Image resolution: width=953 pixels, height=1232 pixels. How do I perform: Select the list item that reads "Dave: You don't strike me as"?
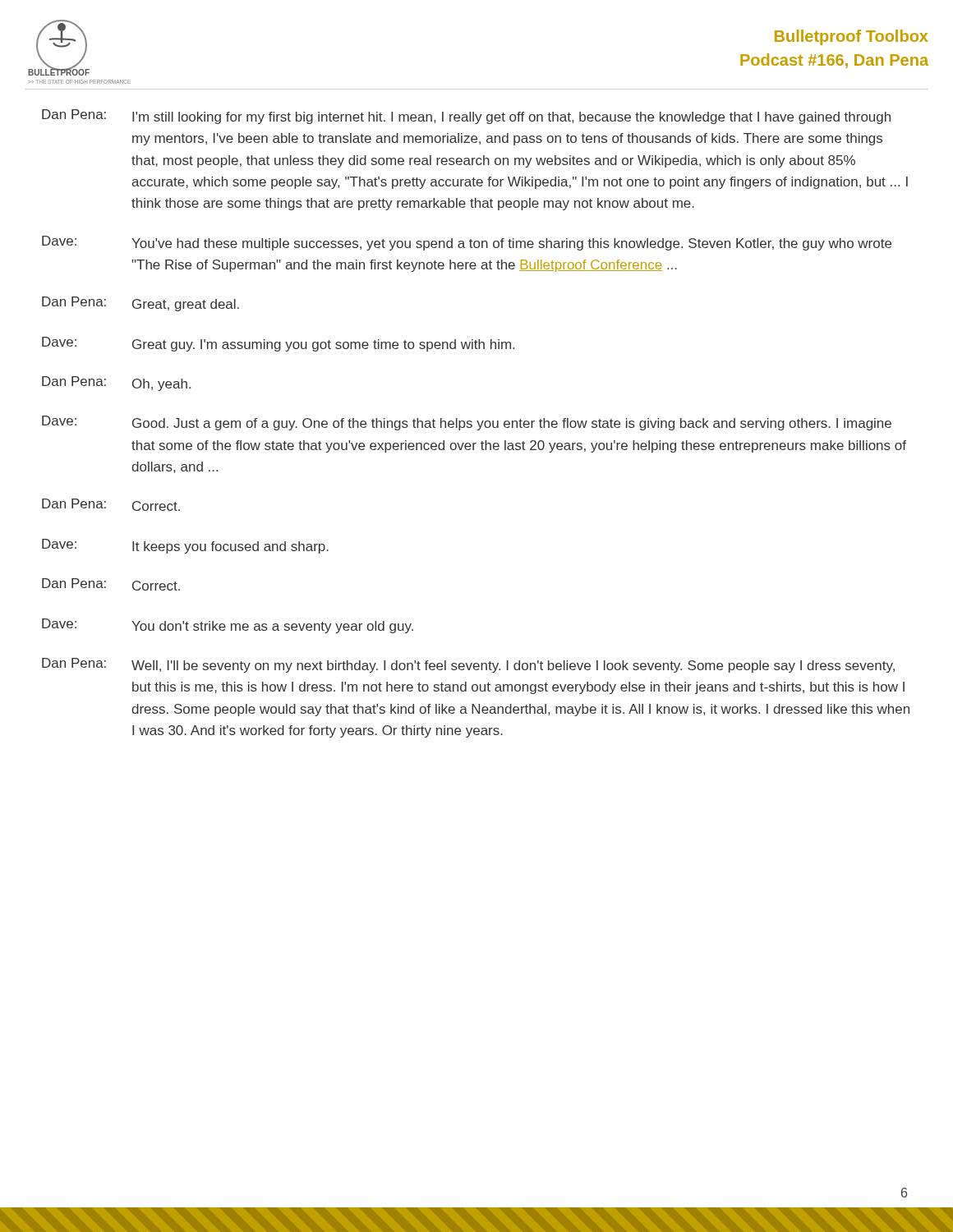click(x=228, y=626)
